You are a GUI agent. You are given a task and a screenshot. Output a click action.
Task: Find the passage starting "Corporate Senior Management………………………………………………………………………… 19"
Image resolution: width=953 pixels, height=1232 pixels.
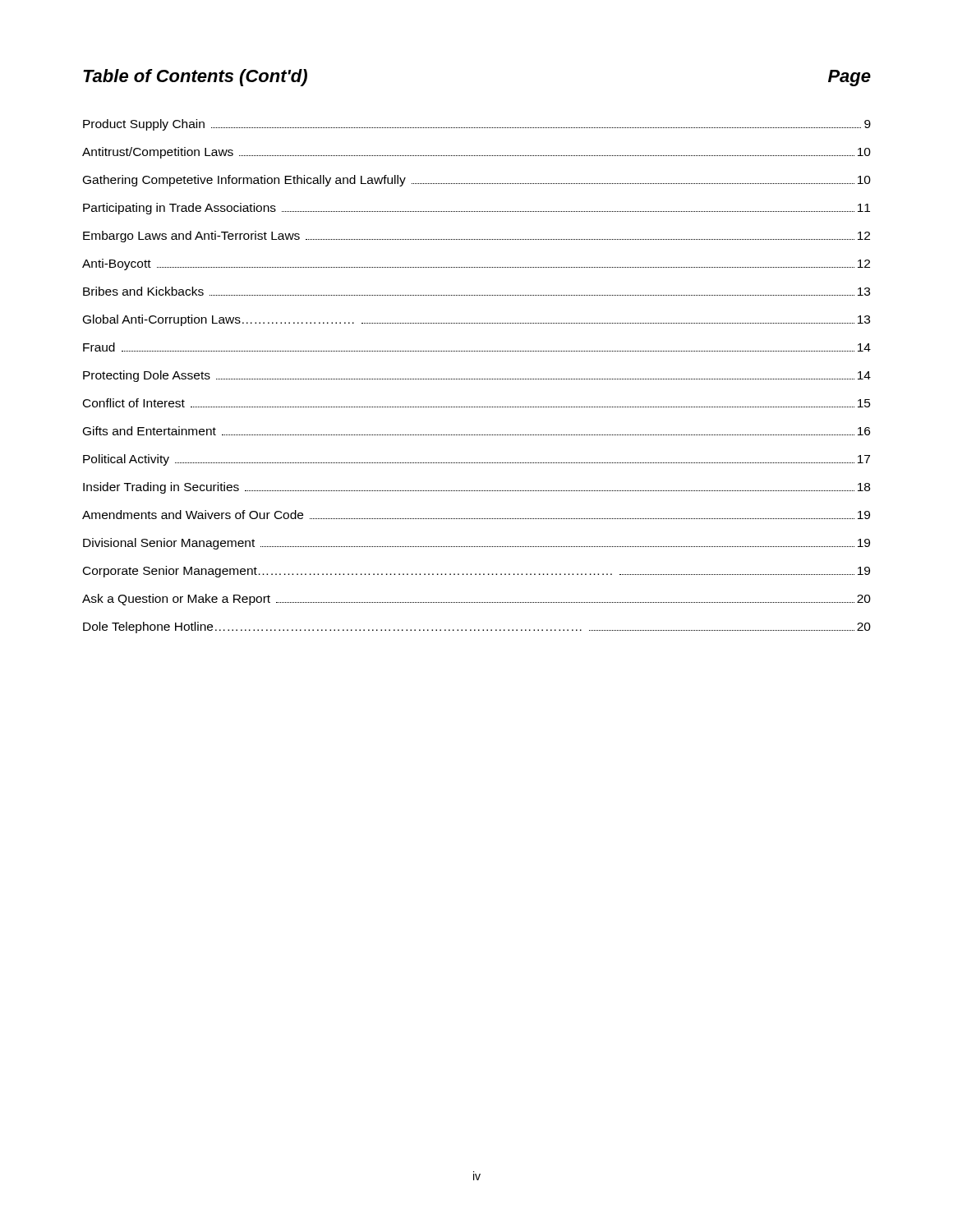coord(476,571)
